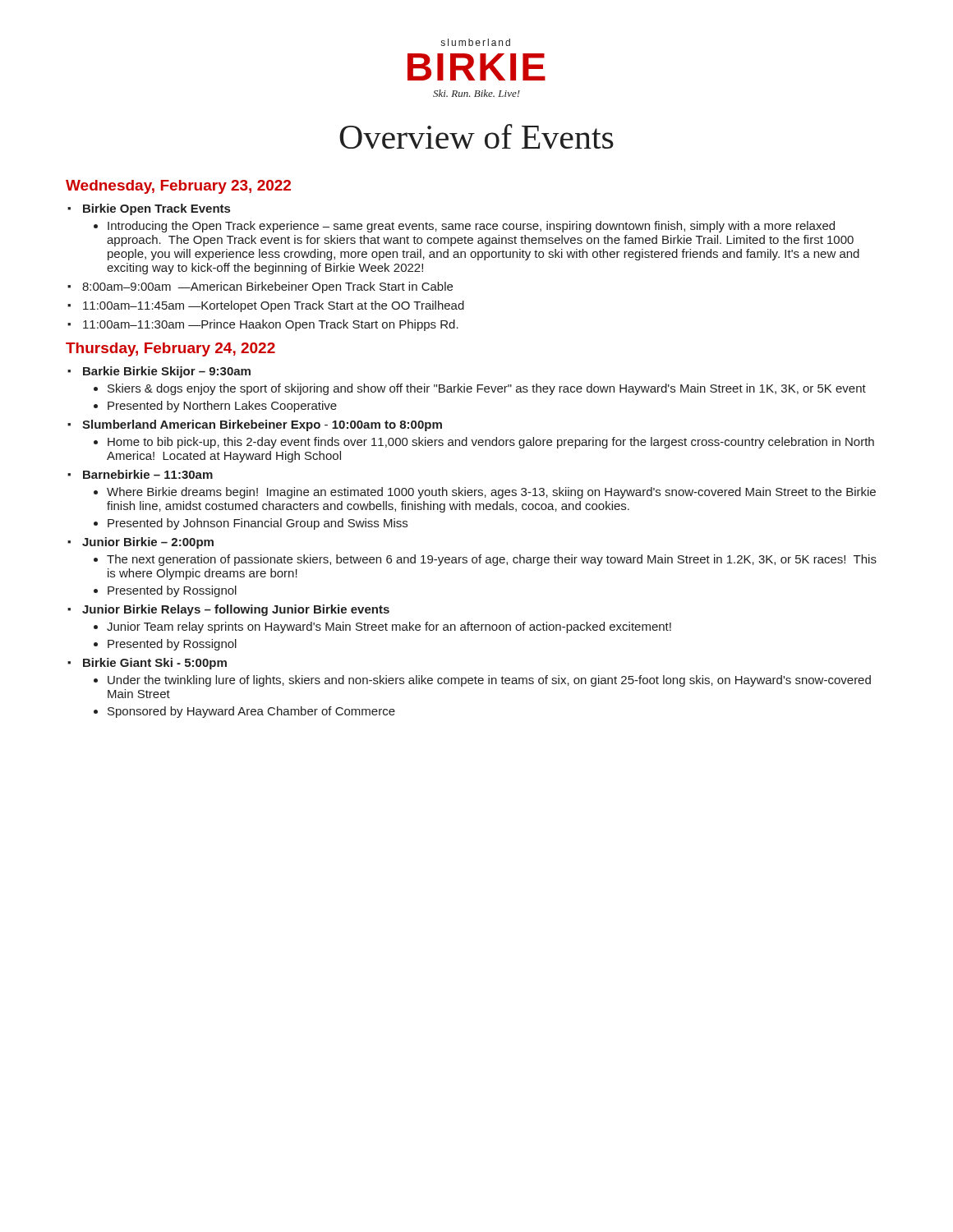
Task: Locate the text "Presented by Northern Lakes Cooperative"
Action: (x=222, y=405)
